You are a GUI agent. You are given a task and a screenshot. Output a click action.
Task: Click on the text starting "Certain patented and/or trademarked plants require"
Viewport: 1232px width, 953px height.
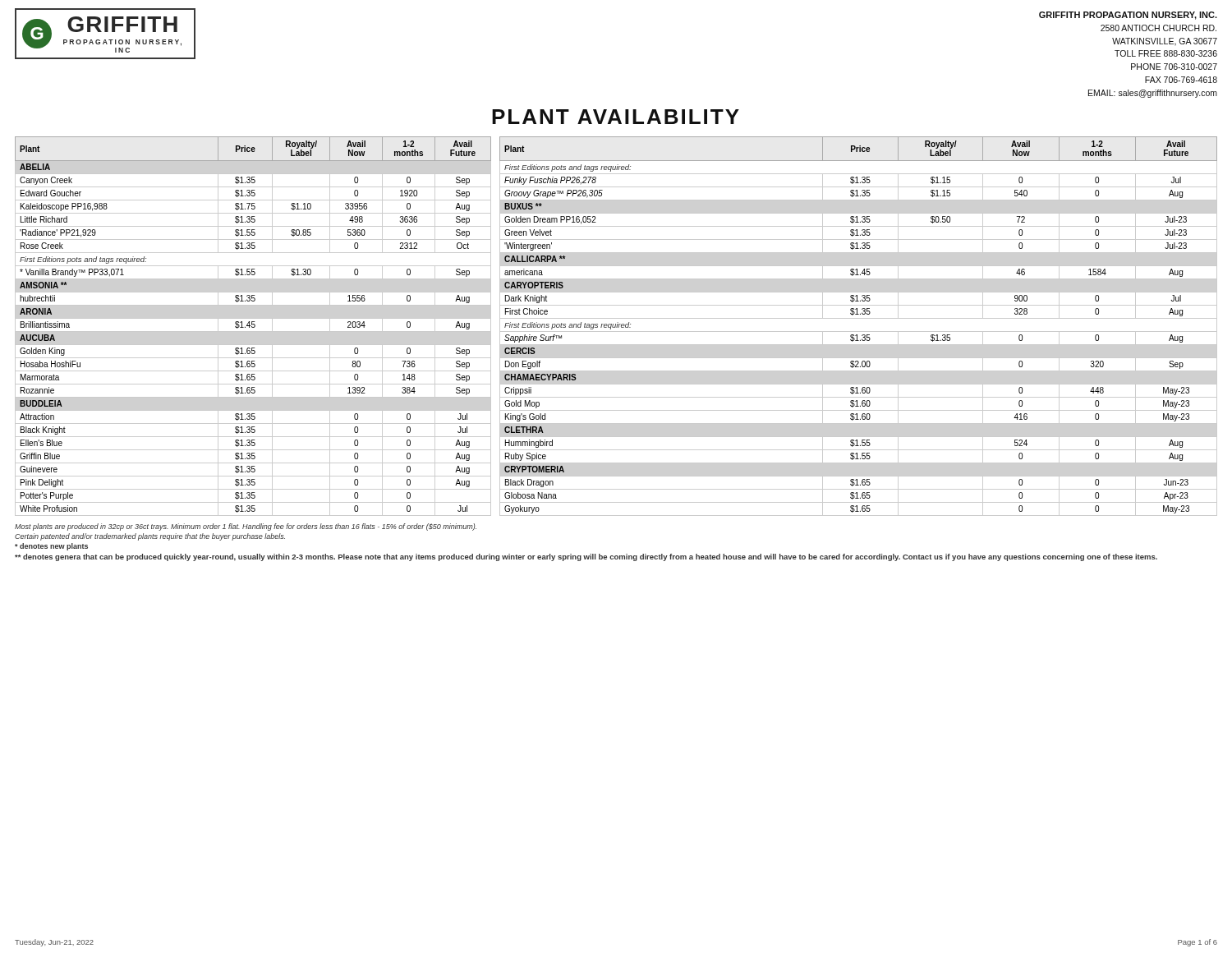[x=150, y=537]
